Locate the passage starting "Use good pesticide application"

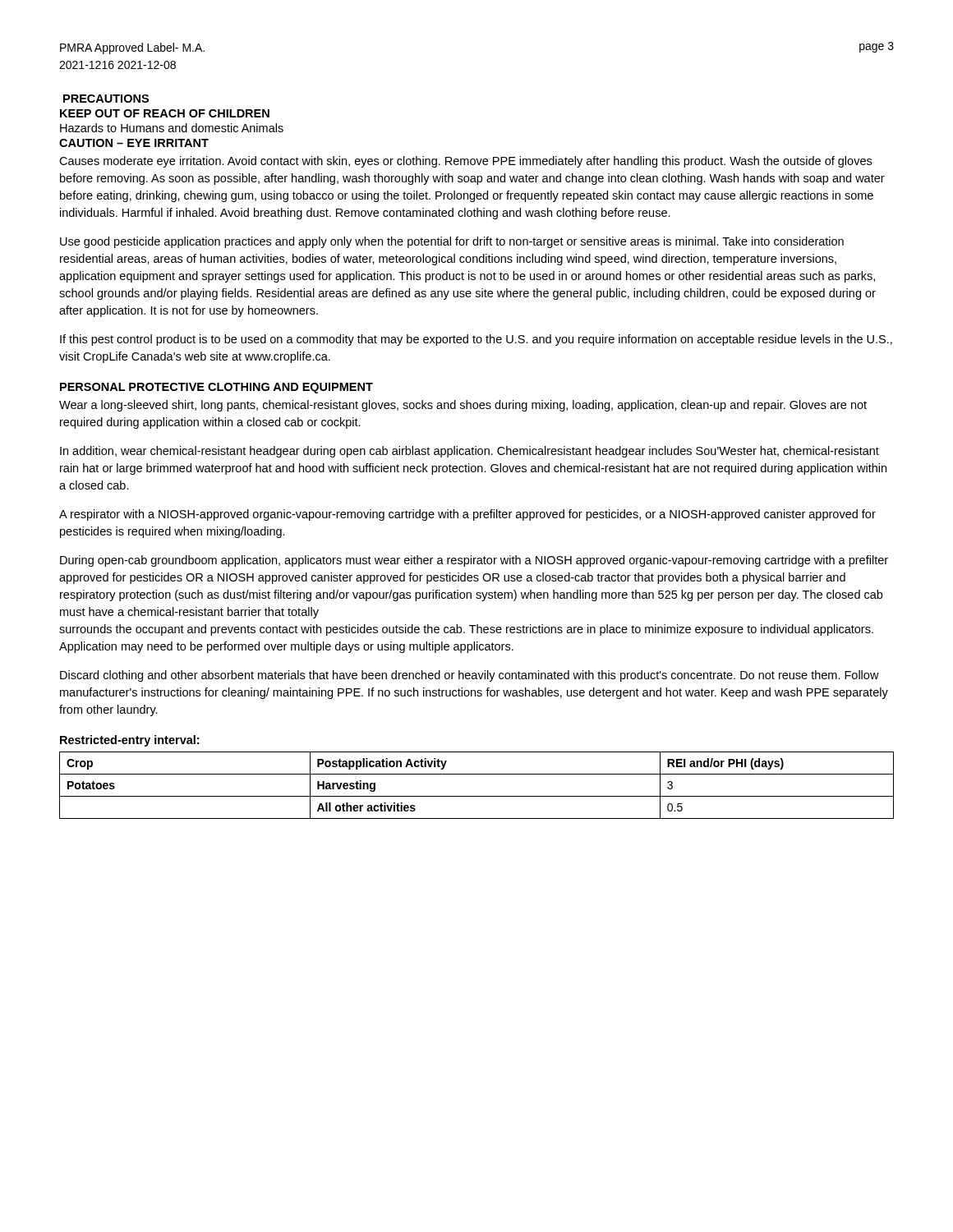[x=468, y=276]
